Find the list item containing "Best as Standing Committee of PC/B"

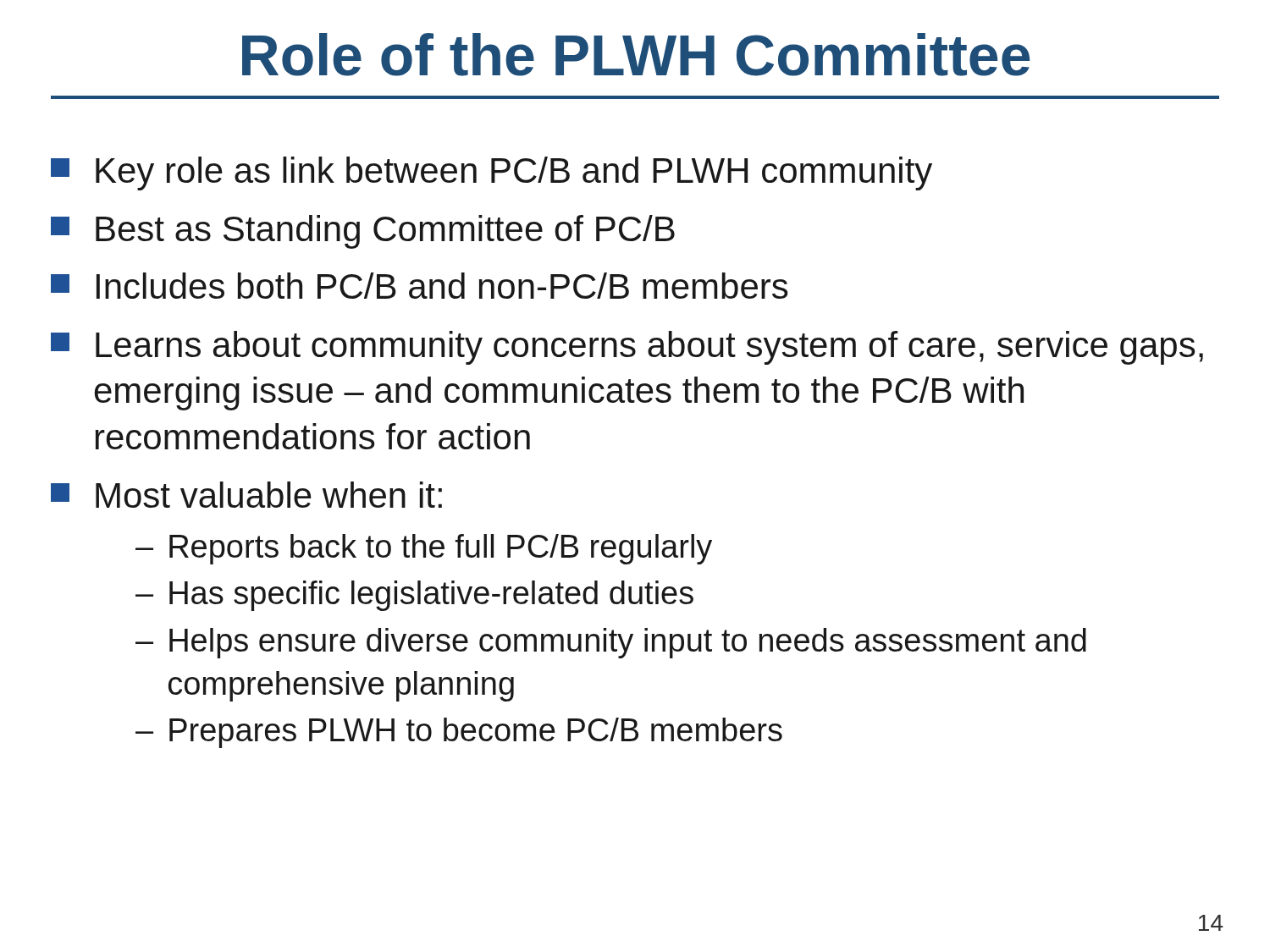[635, 229]
